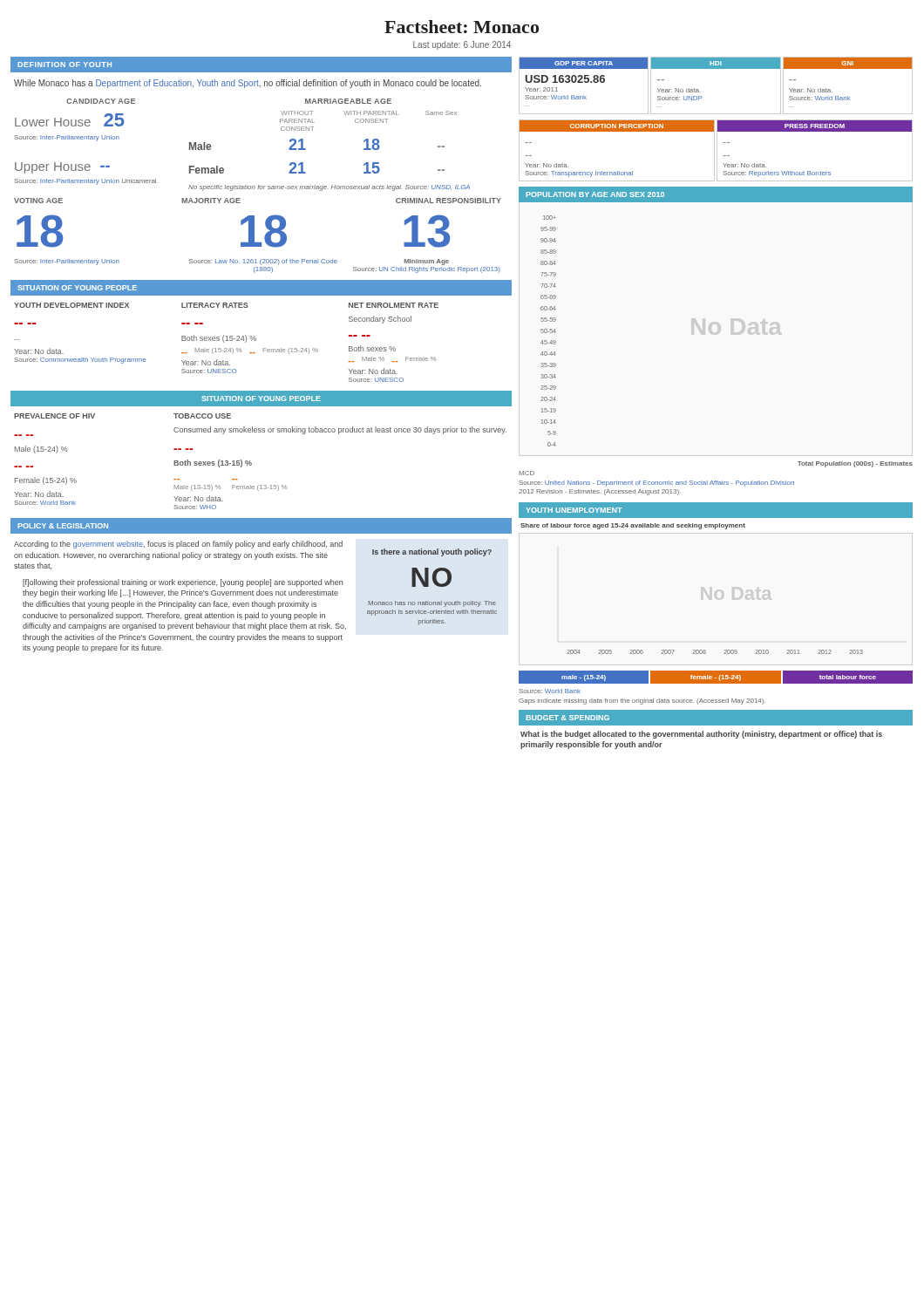Click on the text starting "DEFINITION OF YOUTH"
This screenshot has width=924, height=1308.
(x=65, y=65)
